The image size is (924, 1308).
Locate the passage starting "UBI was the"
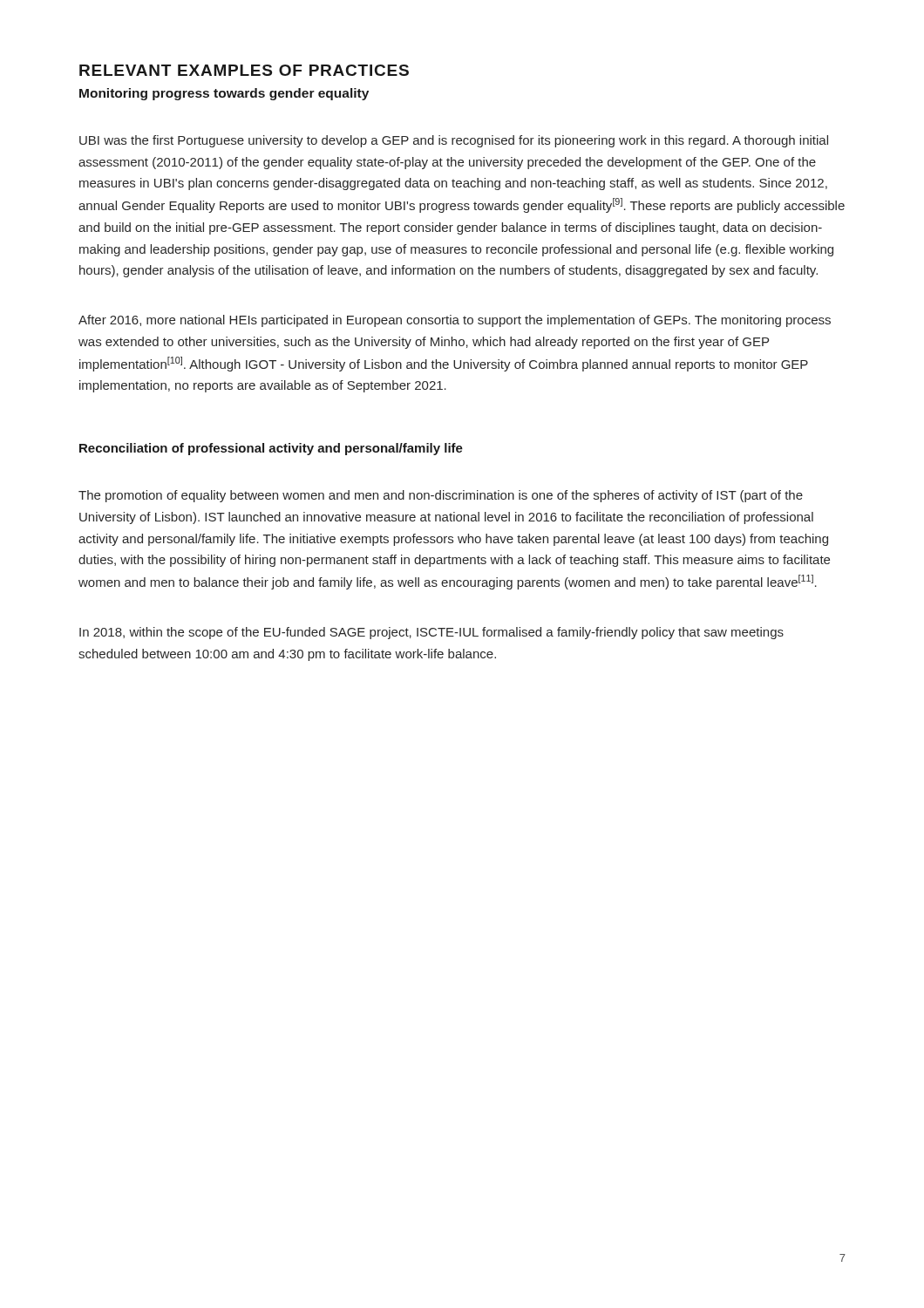coord(462,206)
